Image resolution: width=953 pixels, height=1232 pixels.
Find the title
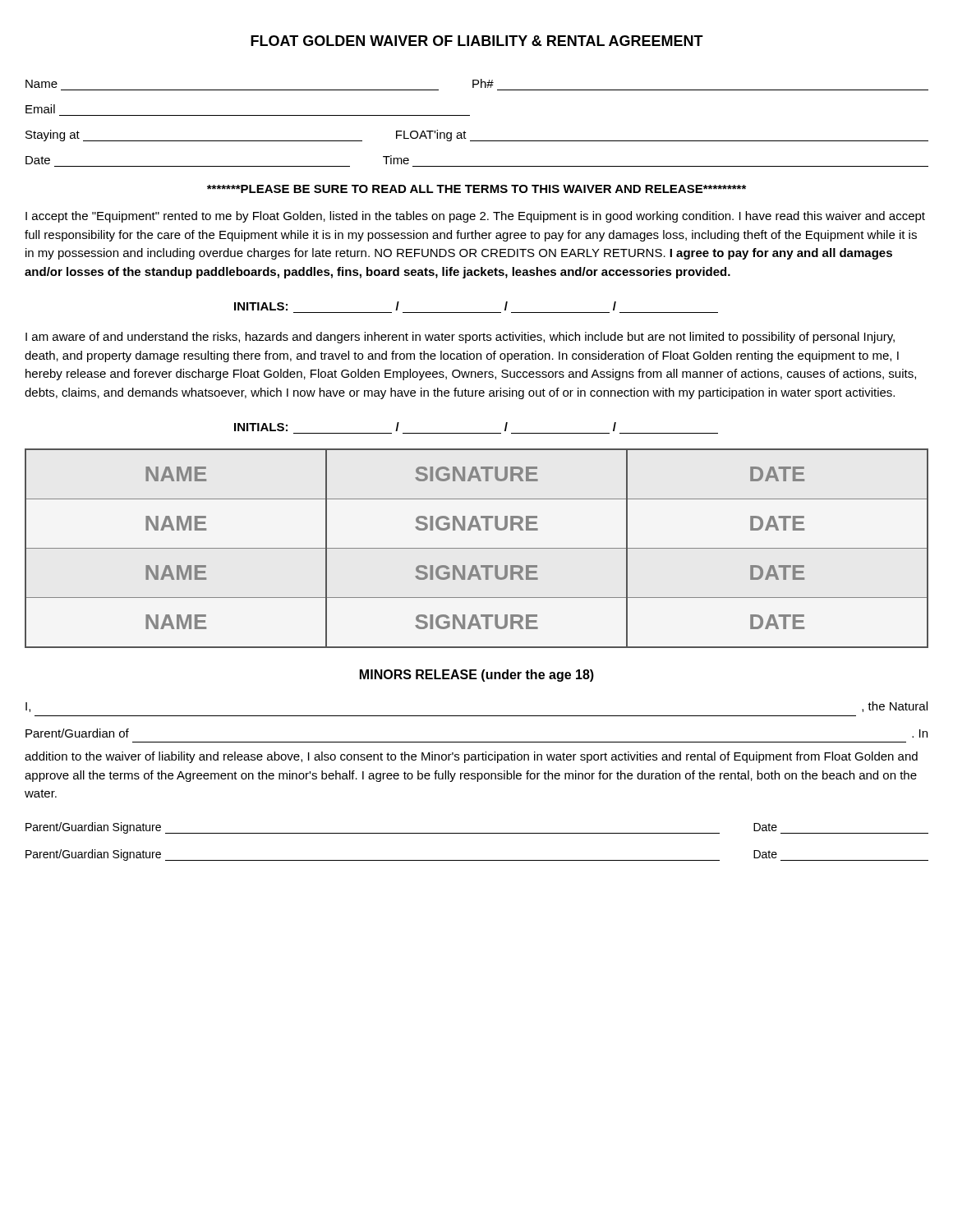click(476, 41)
